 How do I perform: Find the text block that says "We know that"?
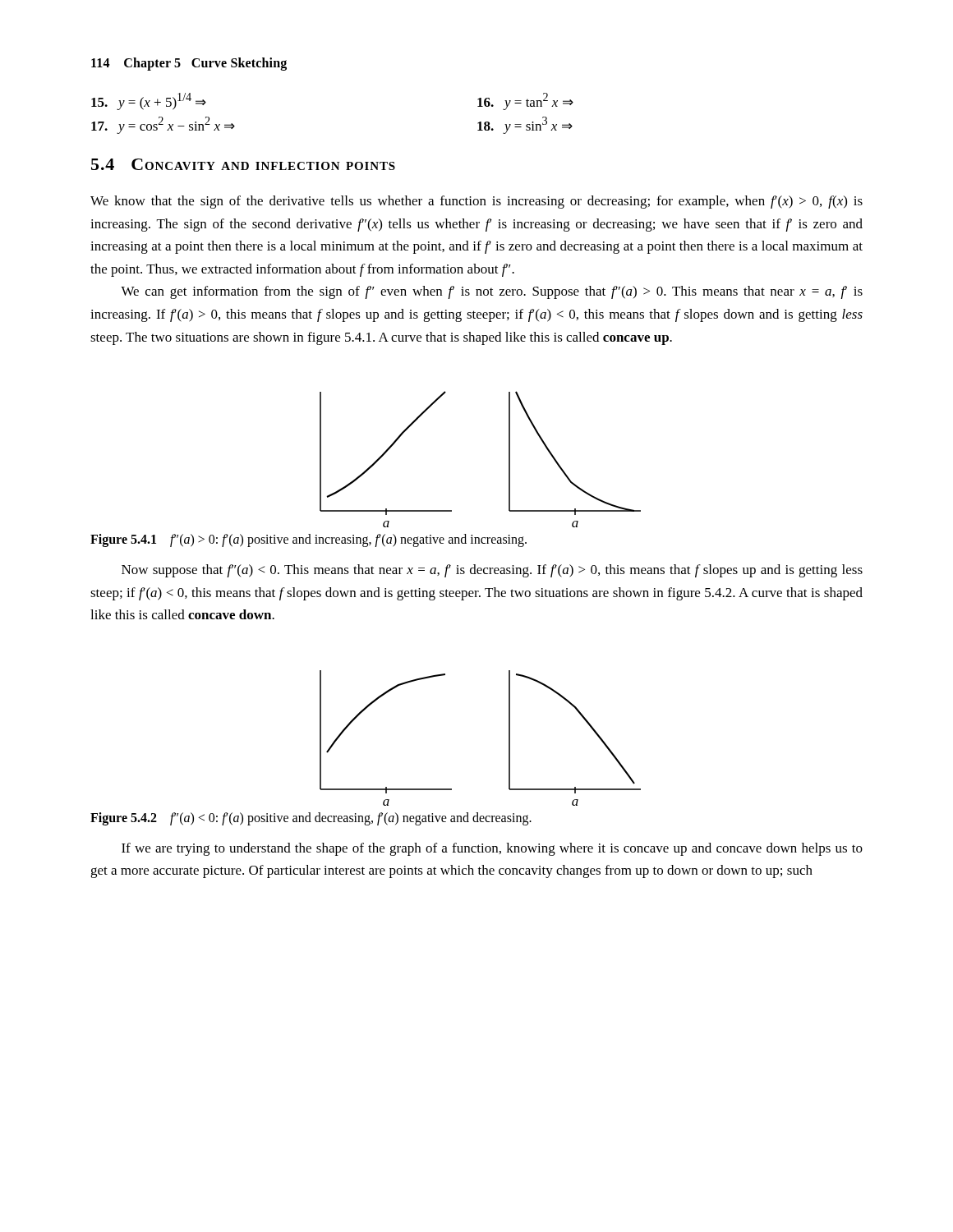click(476, 269)
